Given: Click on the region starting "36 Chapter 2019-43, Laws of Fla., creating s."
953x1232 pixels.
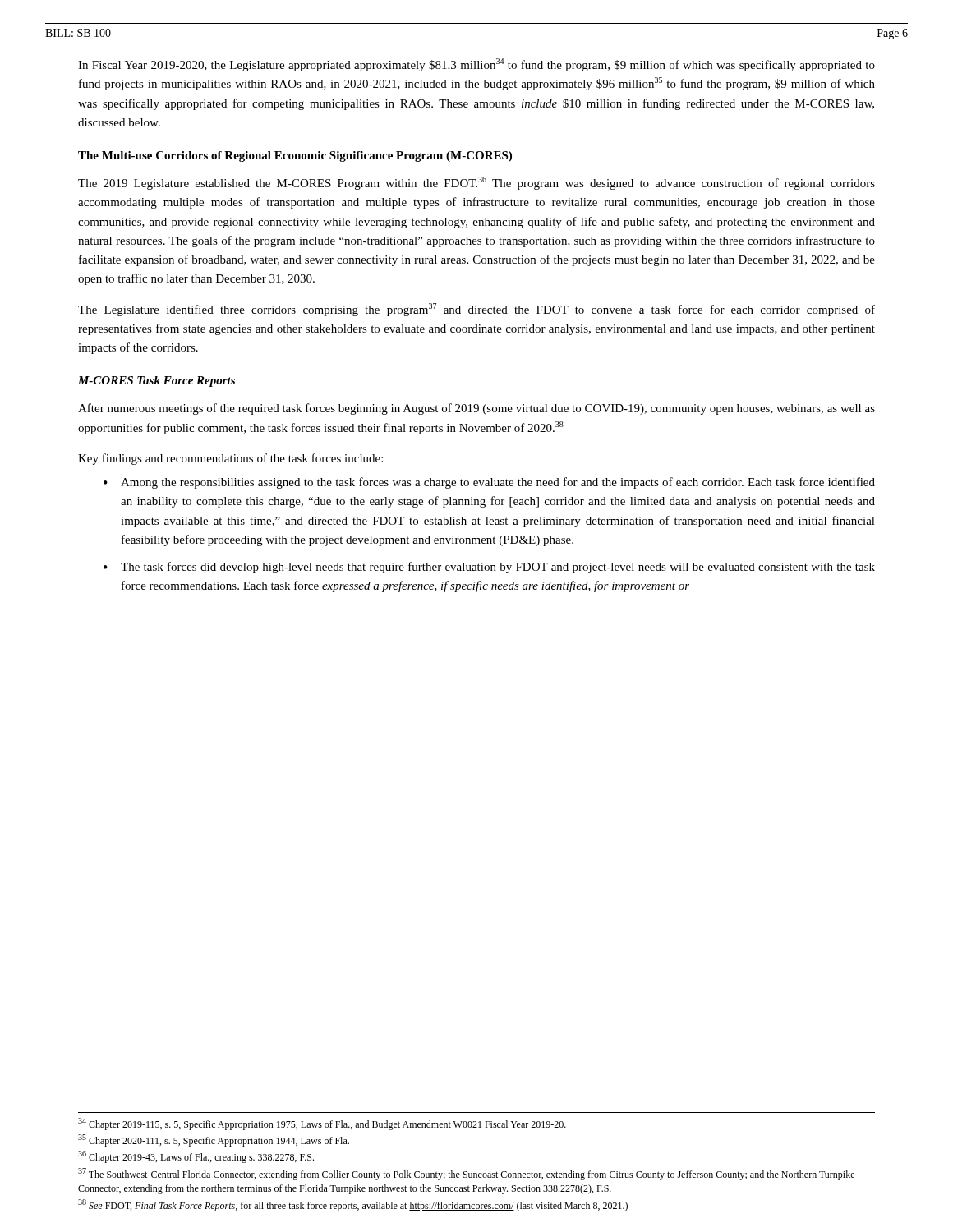Looking at the screenshot, I should (x=196, y=1157).
